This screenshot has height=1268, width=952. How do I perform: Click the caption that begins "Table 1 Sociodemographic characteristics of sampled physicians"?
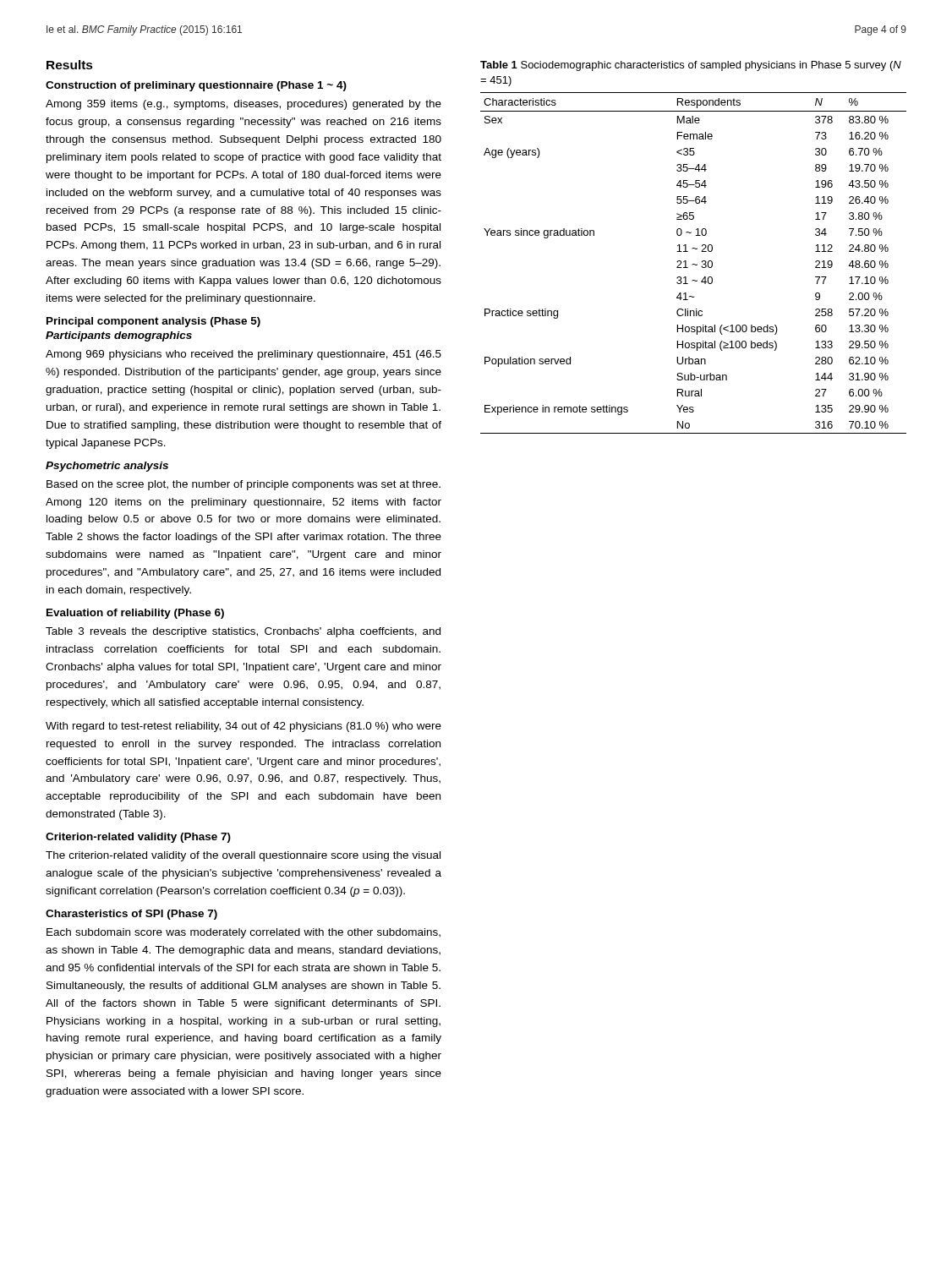pyautogui.click(x=691, y=72)
